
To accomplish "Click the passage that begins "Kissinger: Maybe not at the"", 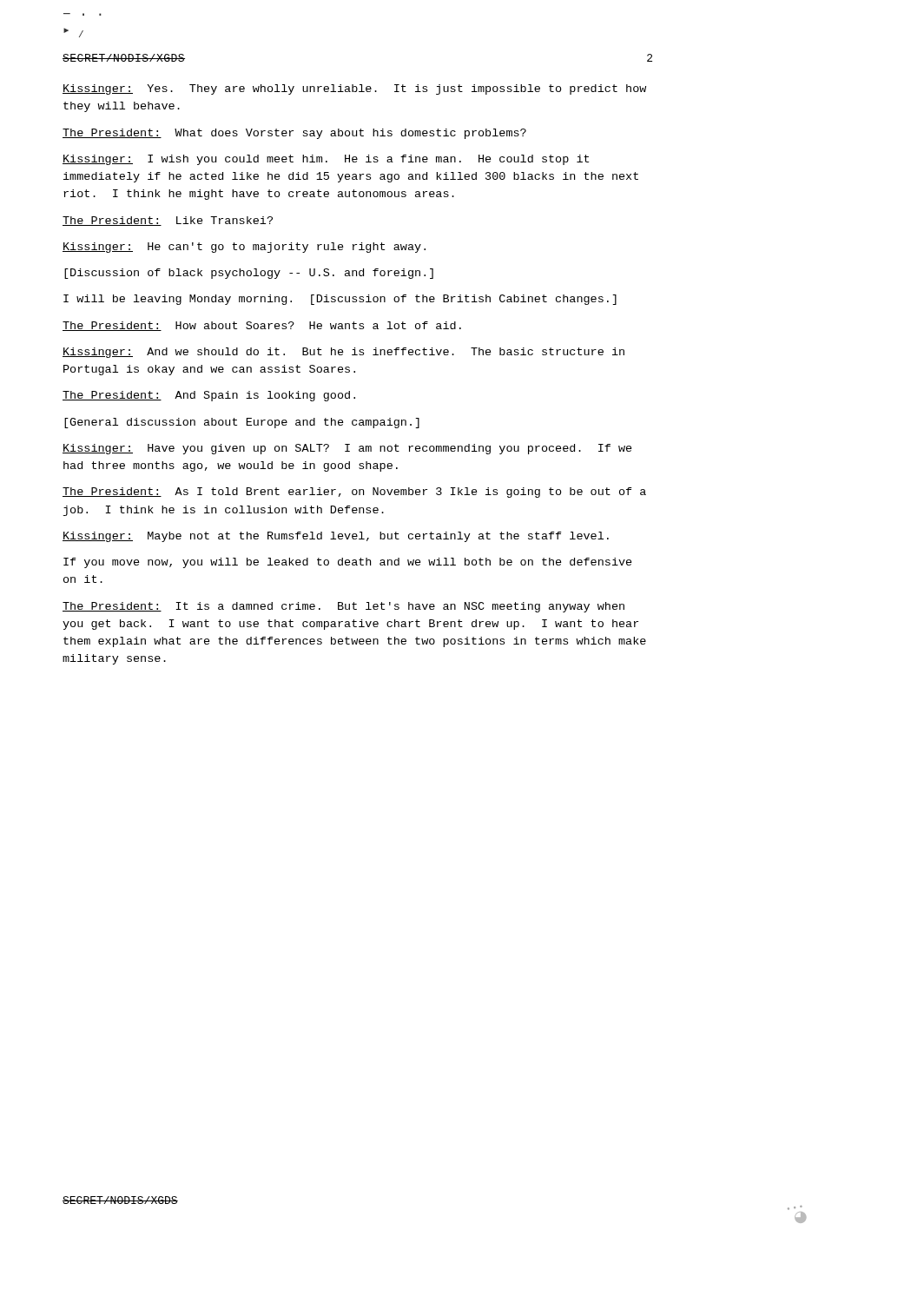I will (x=337, y=536).
